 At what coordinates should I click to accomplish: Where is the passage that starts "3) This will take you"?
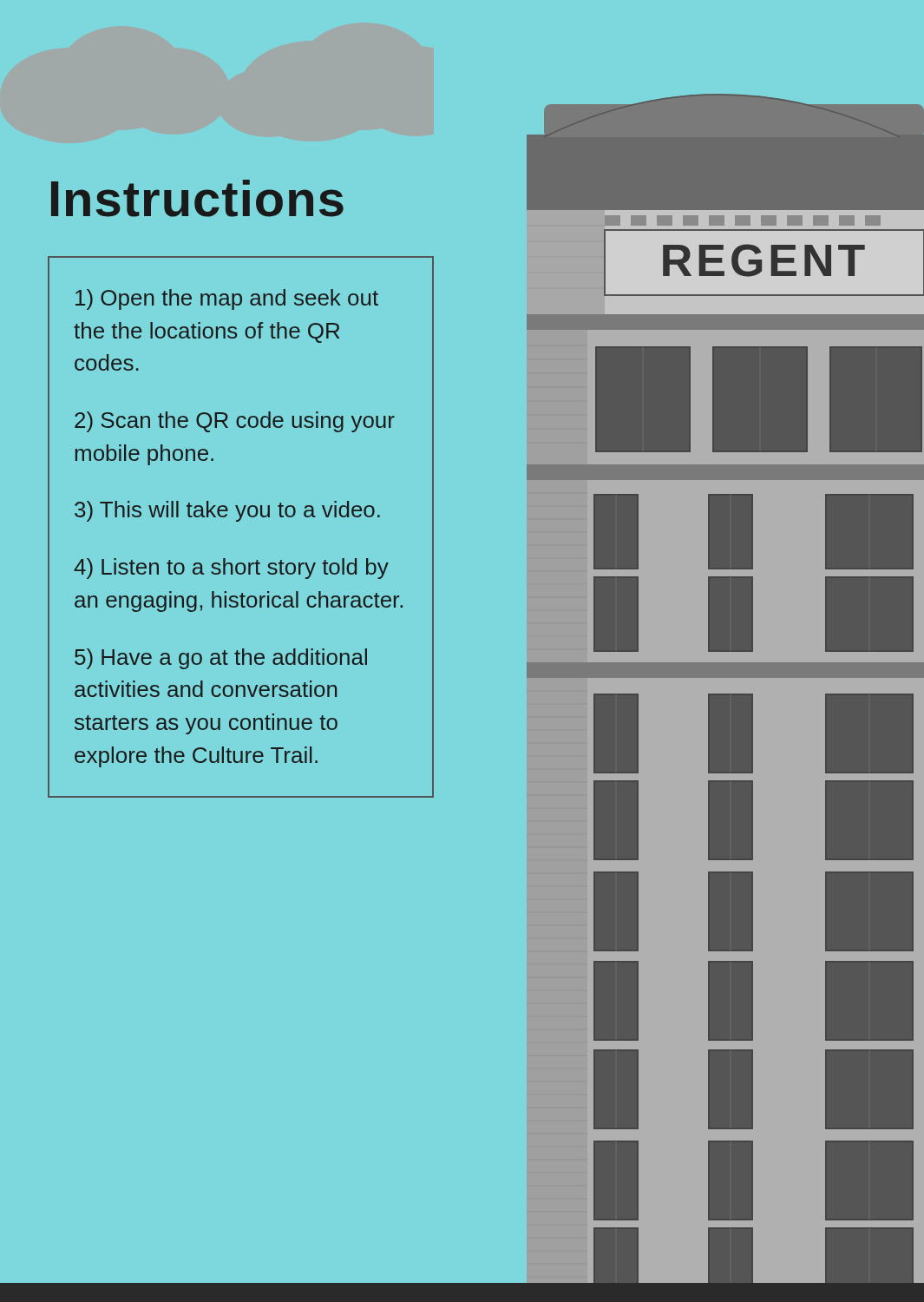click(x=228, y=510)
